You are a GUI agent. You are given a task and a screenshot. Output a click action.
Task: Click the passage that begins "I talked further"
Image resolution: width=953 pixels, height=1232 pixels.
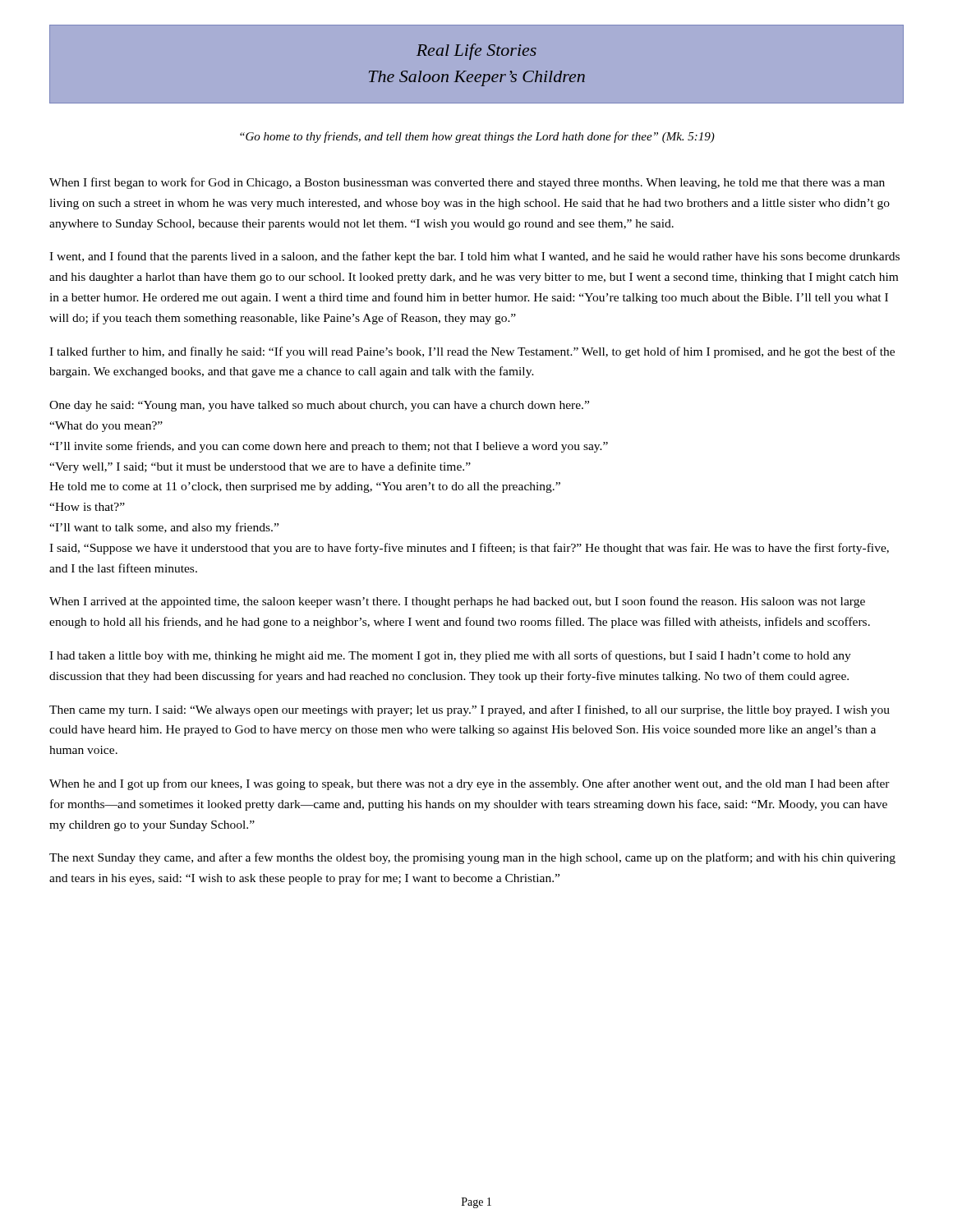(472, 361)
